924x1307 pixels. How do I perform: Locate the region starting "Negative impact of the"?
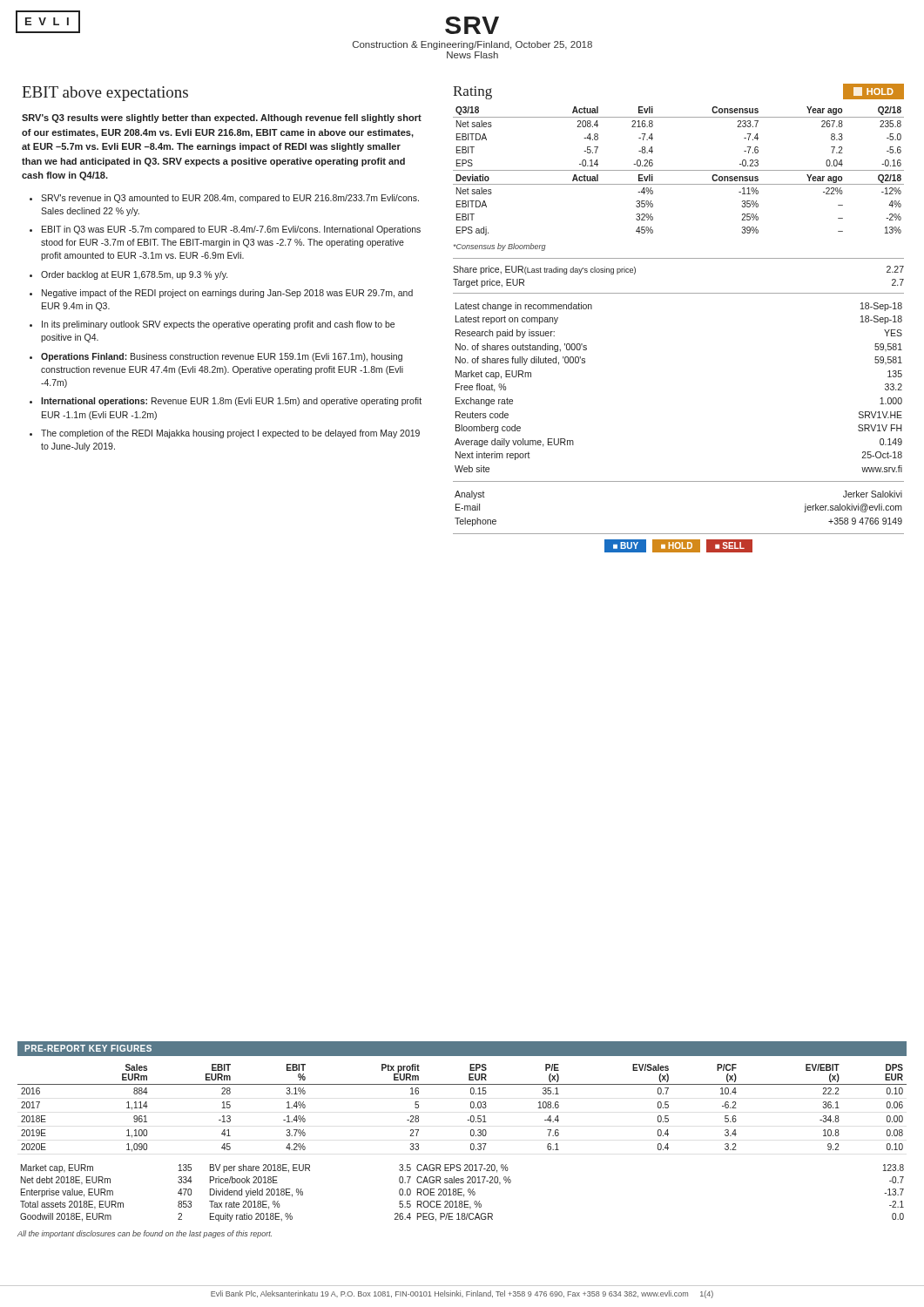[227, 299]
